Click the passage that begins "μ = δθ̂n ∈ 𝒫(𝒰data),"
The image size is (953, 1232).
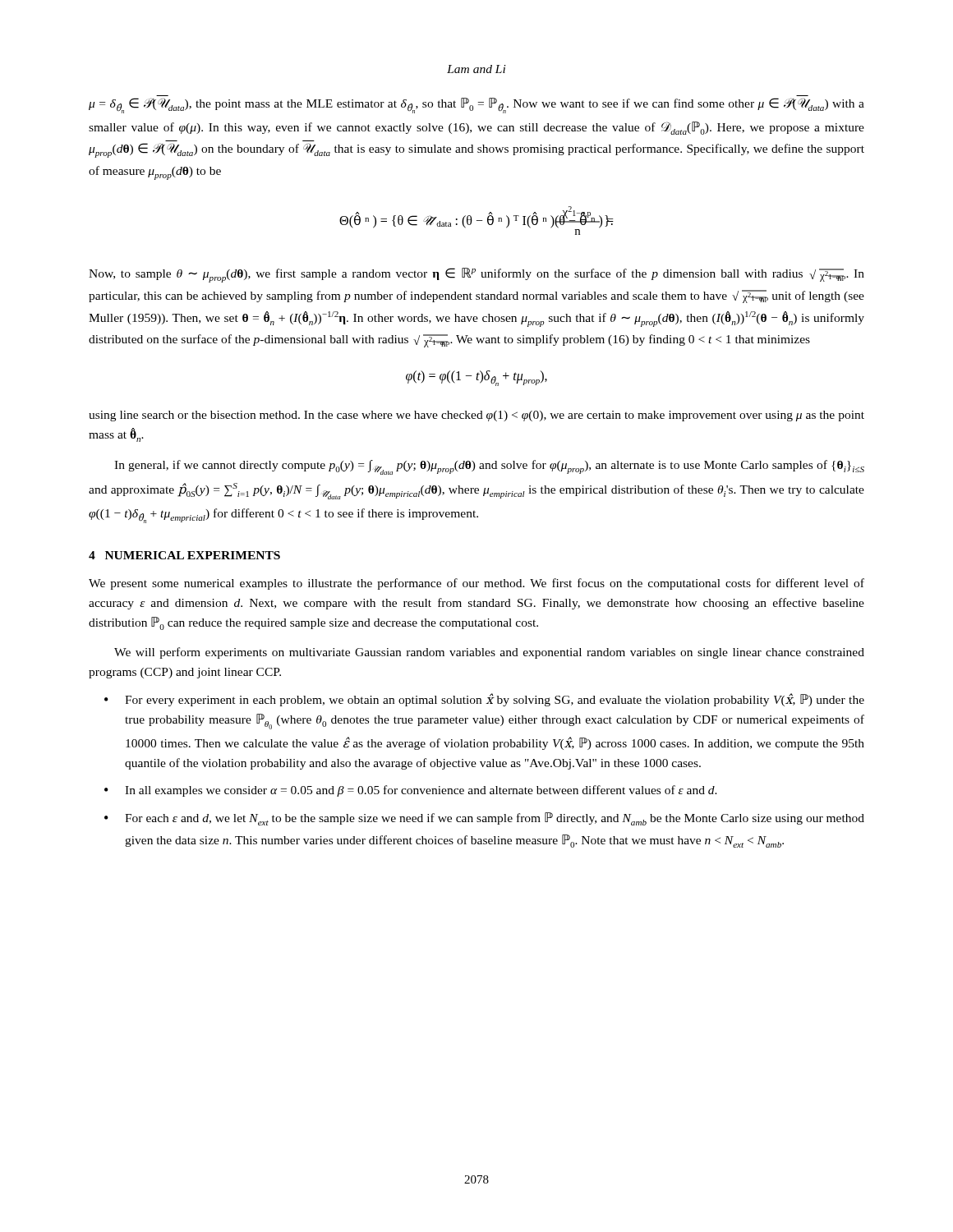[x=476, y=138]
